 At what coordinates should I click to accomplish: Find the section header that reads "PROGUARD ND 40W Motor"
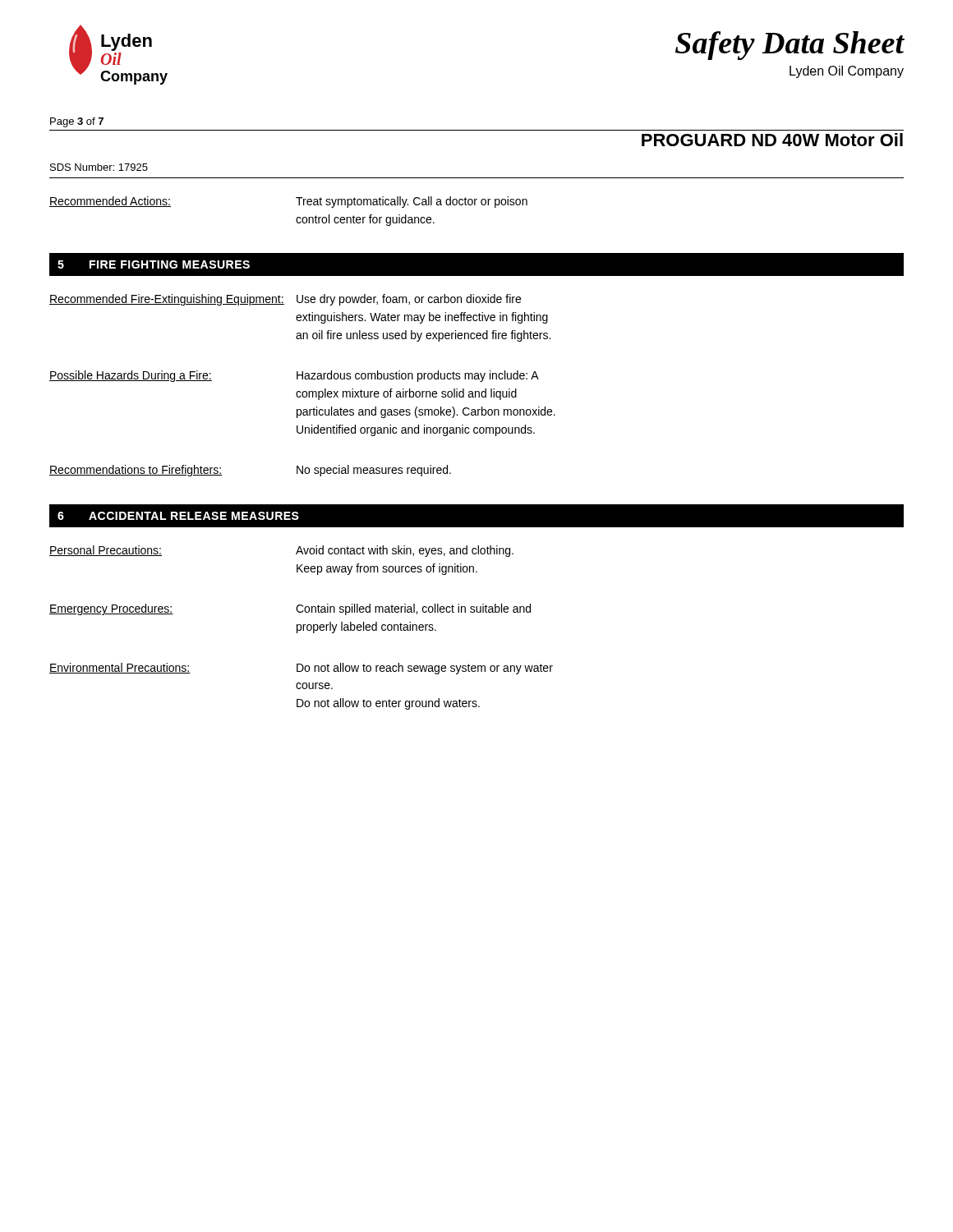coord(772,140)
